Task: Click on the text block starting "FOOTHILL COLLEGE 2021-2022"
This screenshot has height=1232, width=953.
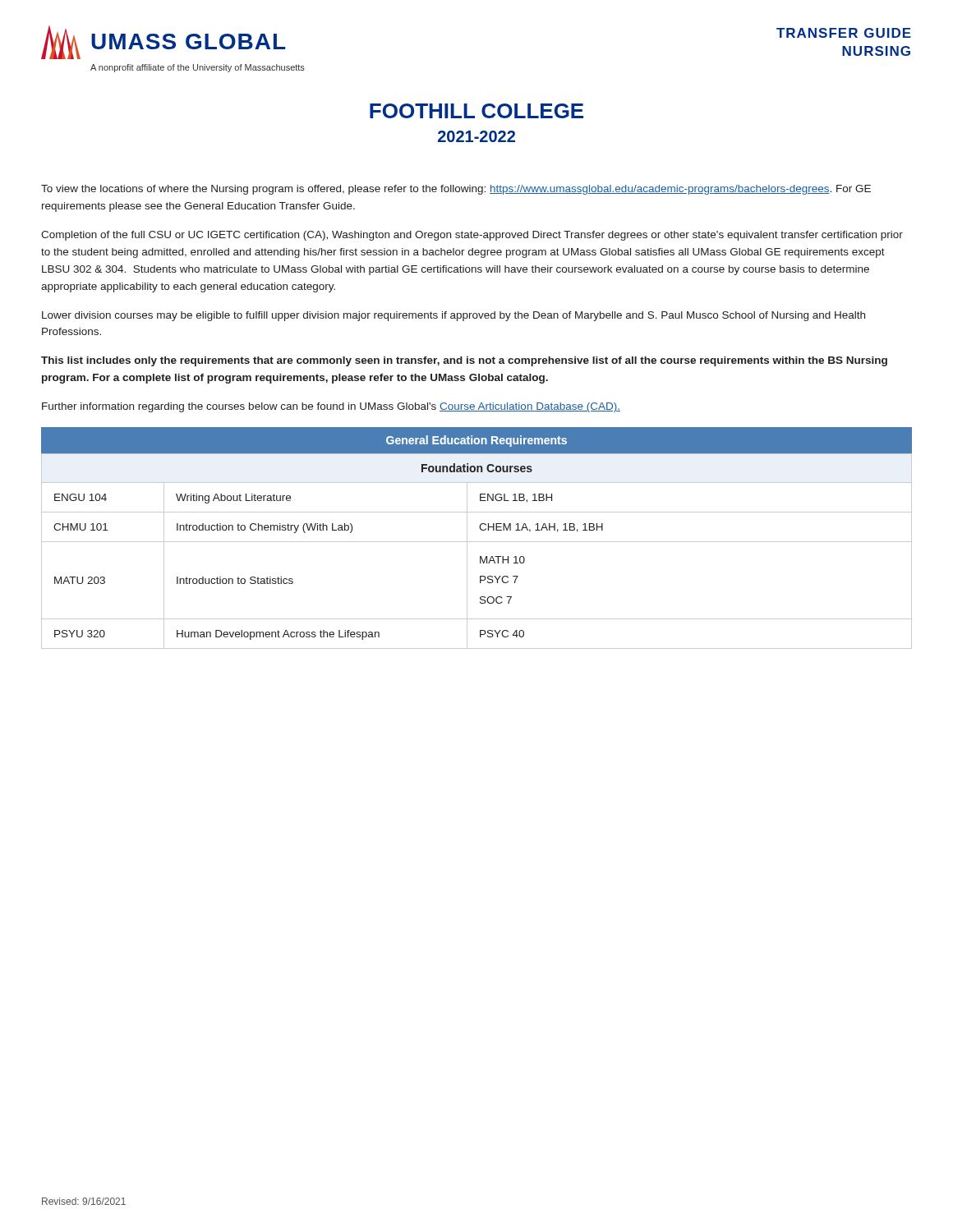Action: 476,122
